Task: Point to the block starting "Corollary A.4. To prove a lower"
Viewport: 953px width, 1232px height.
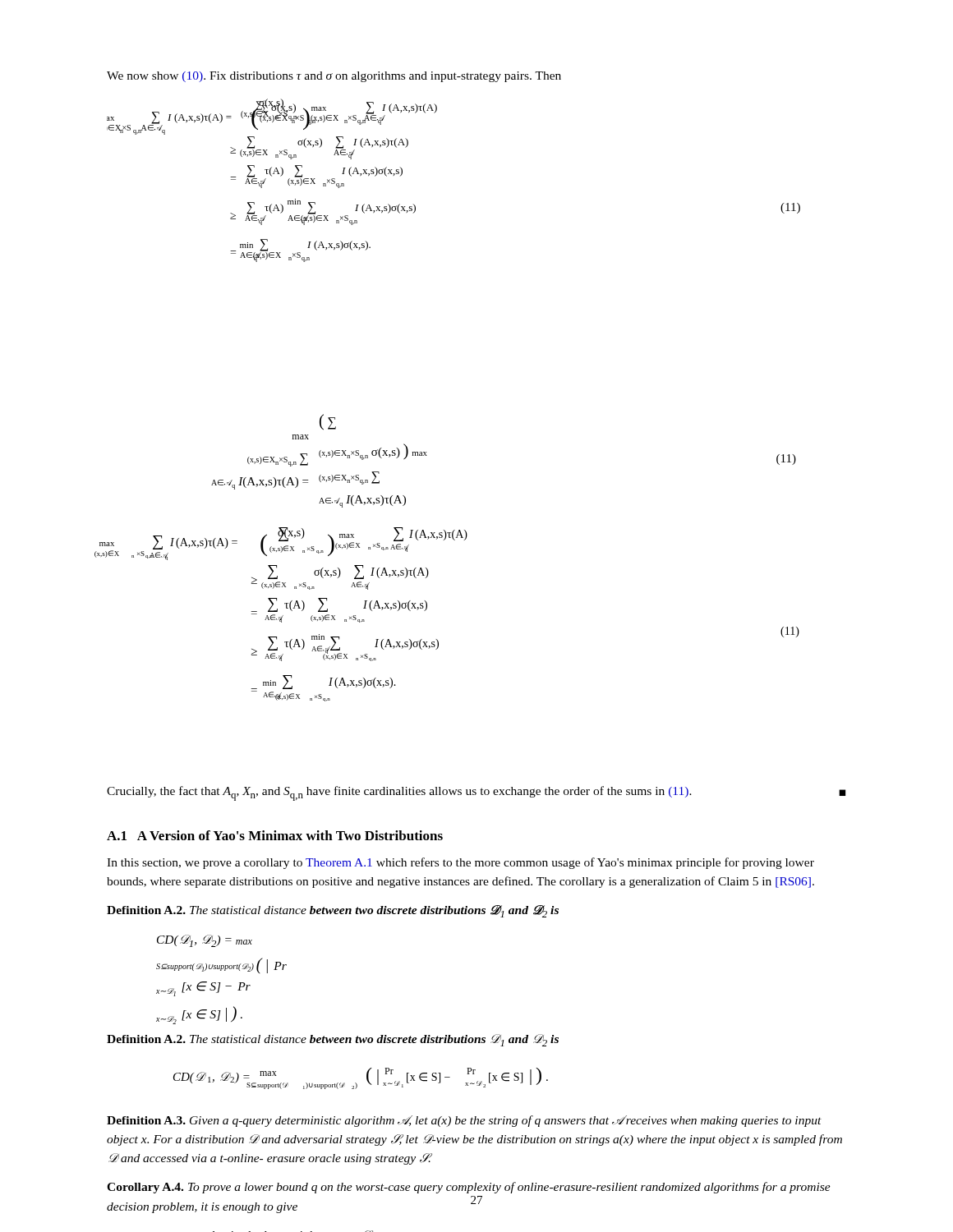Action: click(x=469, y=1196)
